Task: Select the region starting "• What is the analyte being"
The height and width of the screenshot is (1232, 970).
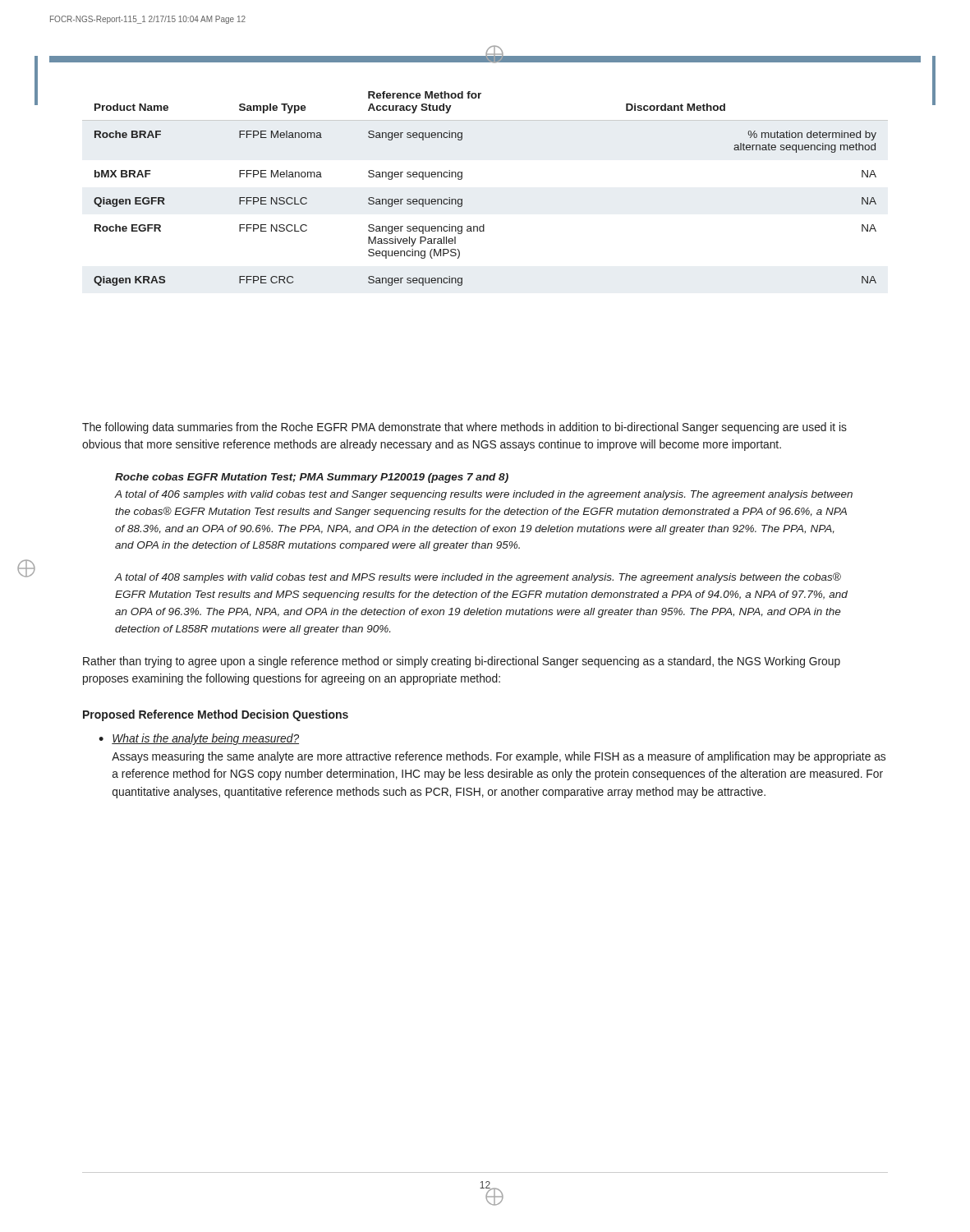Action: click(493, 766)
